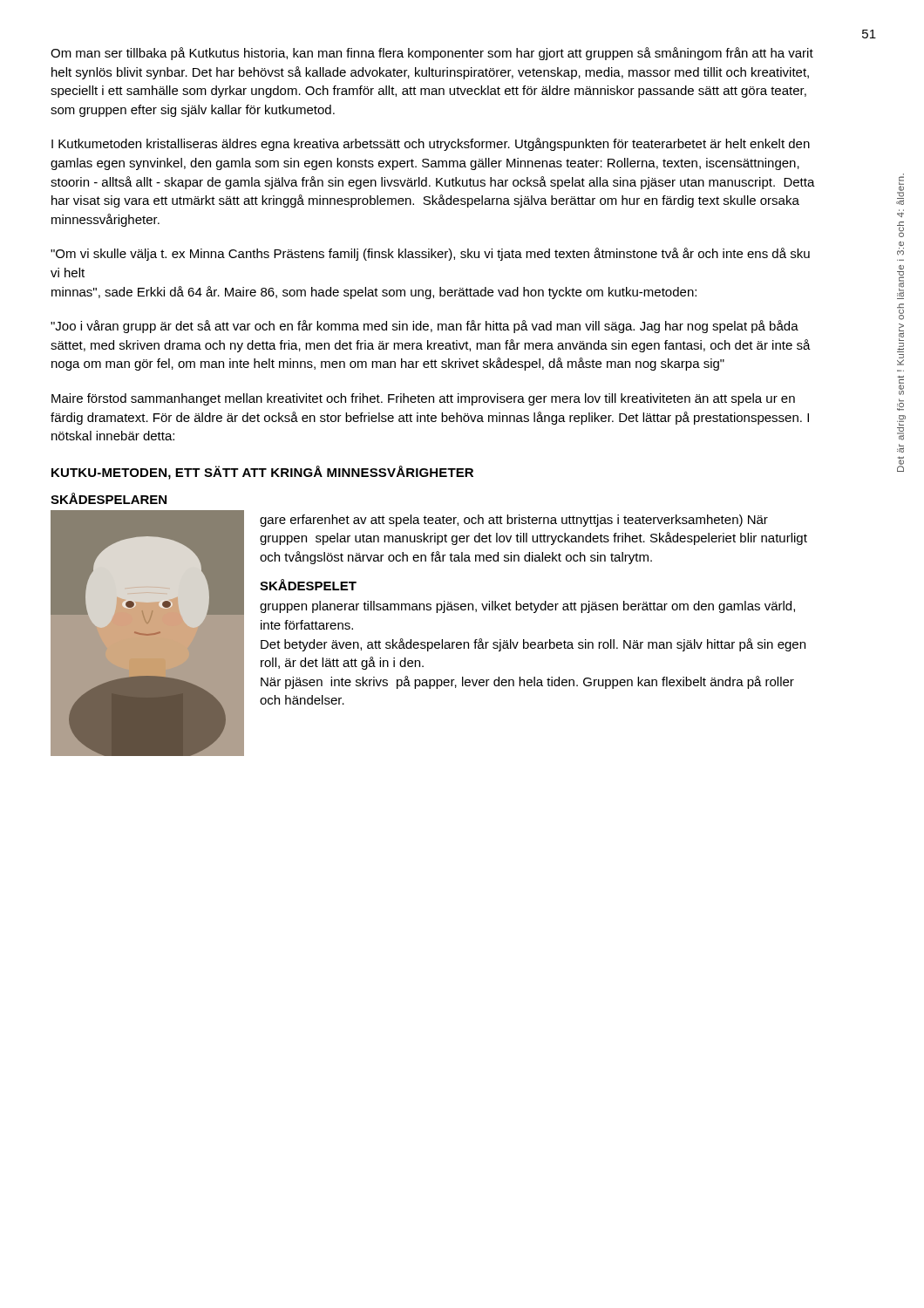This screenshot has height=1308, width=924.
Task: Find "KUTKU-METODEN, ETT SÄTT ATT KRINGÅ MINNESSVÅRIGHETER" on this page
Action: 262,472
